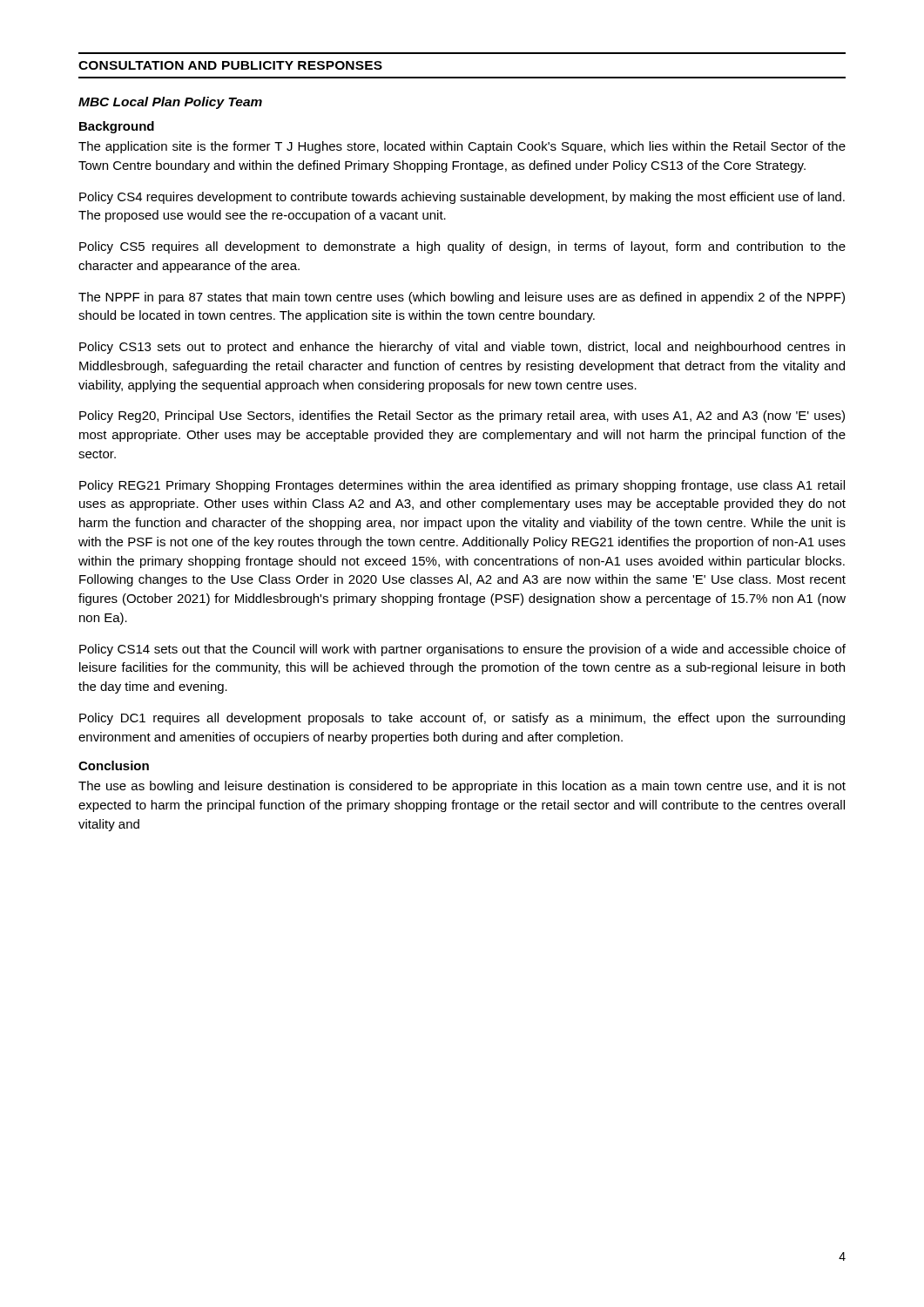Select the passage starting "Policy REG21 Primary Shopping"
Viewport: 924px width, 1307px height.
tap(462, 551)
